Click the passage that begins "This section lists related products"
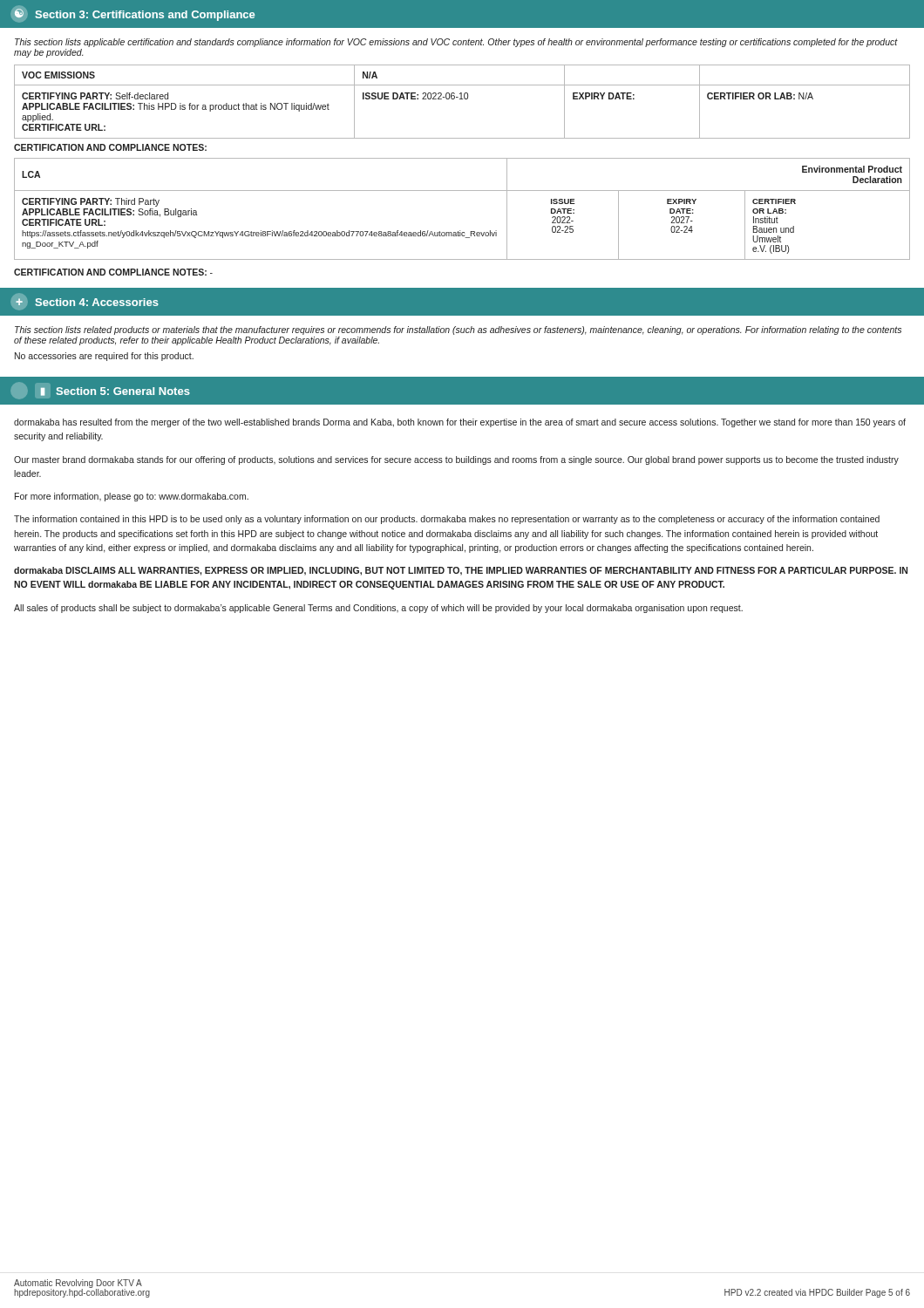Image resolution: width=924 pixels, height=1308 pixels. click(458, 335)
